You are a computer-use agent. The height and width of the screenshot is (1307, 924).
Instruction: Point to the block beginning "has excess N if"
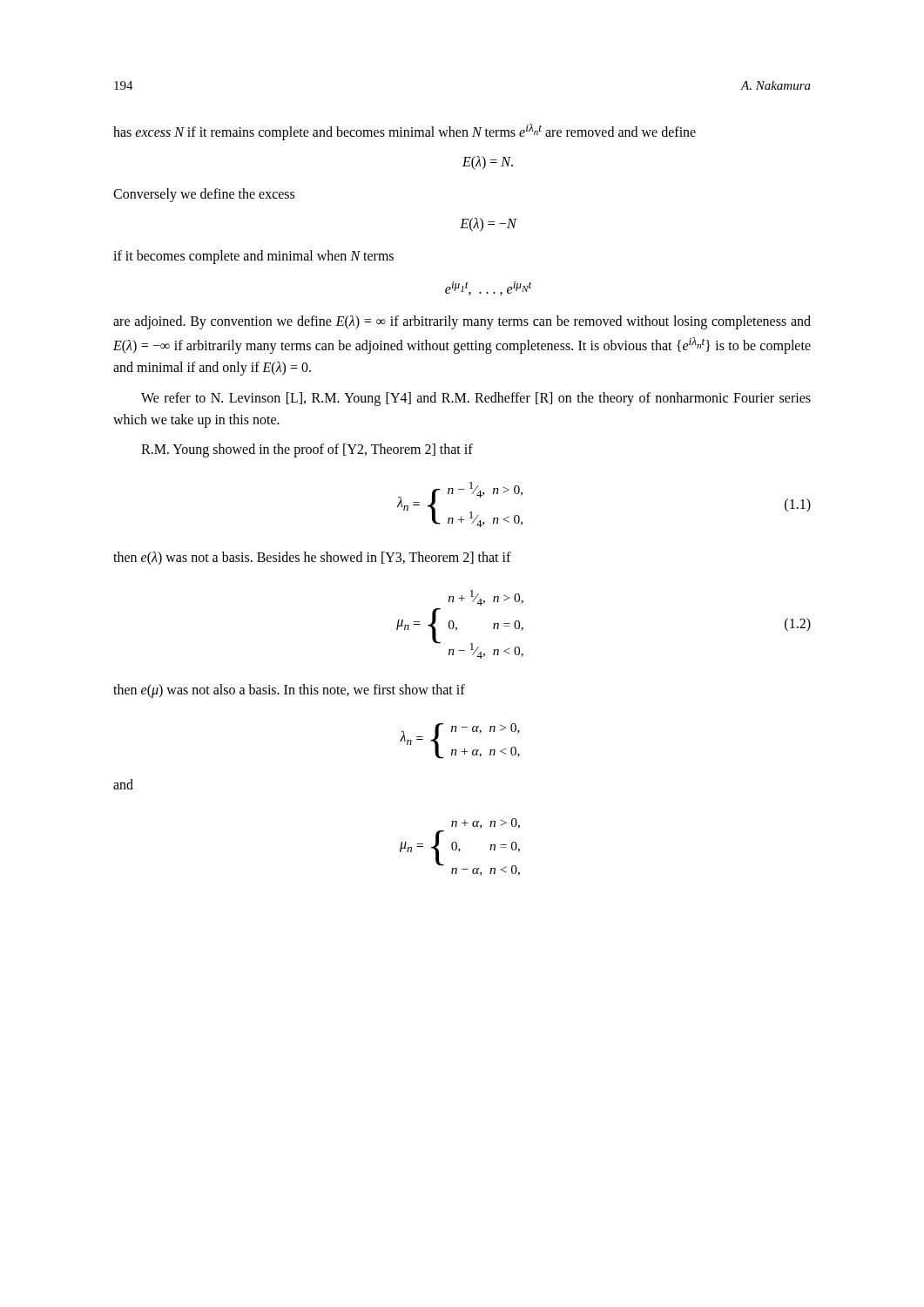[462, 132]
